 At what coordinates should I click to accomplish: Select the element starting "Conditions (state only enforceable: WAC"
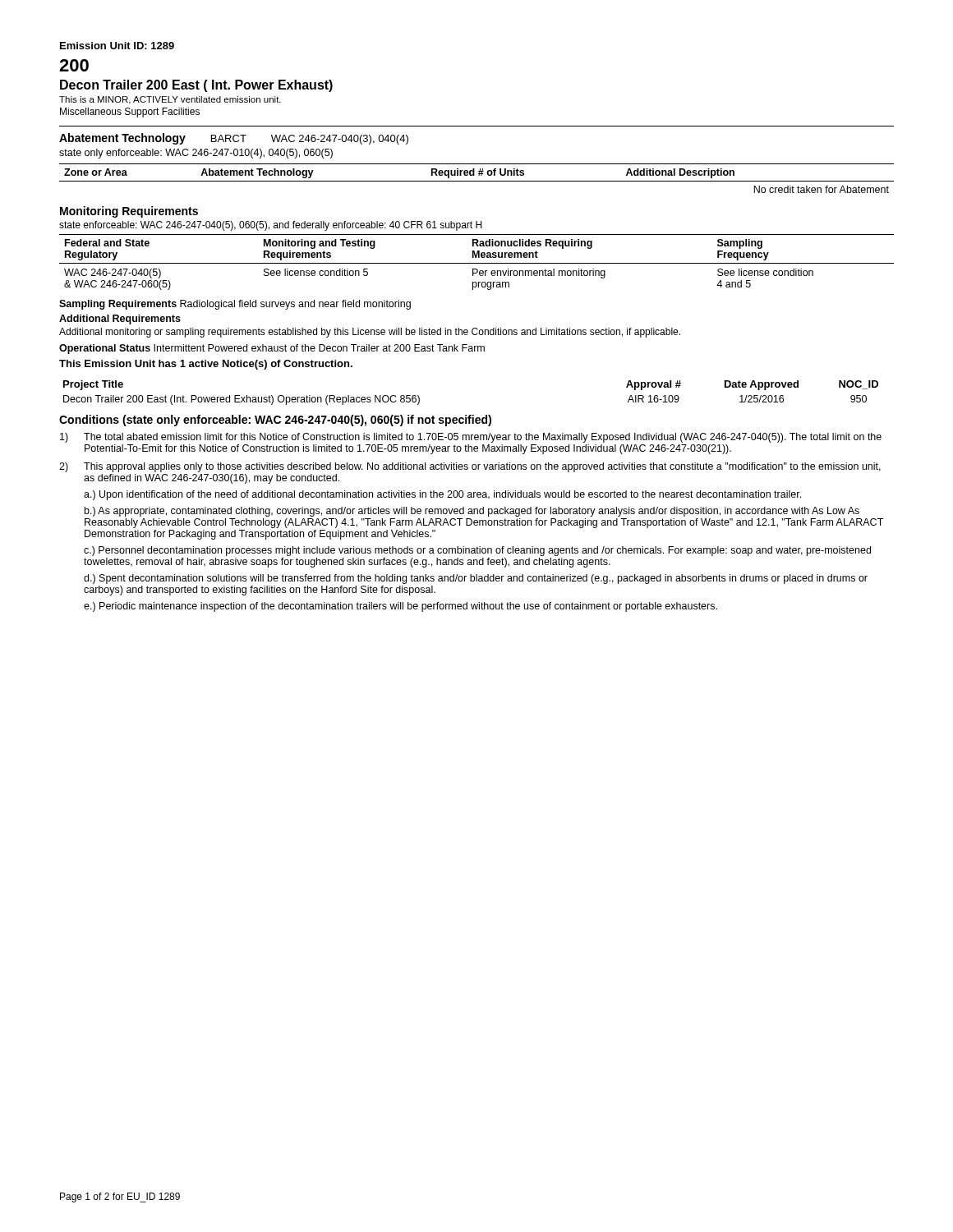coord(276,420)
